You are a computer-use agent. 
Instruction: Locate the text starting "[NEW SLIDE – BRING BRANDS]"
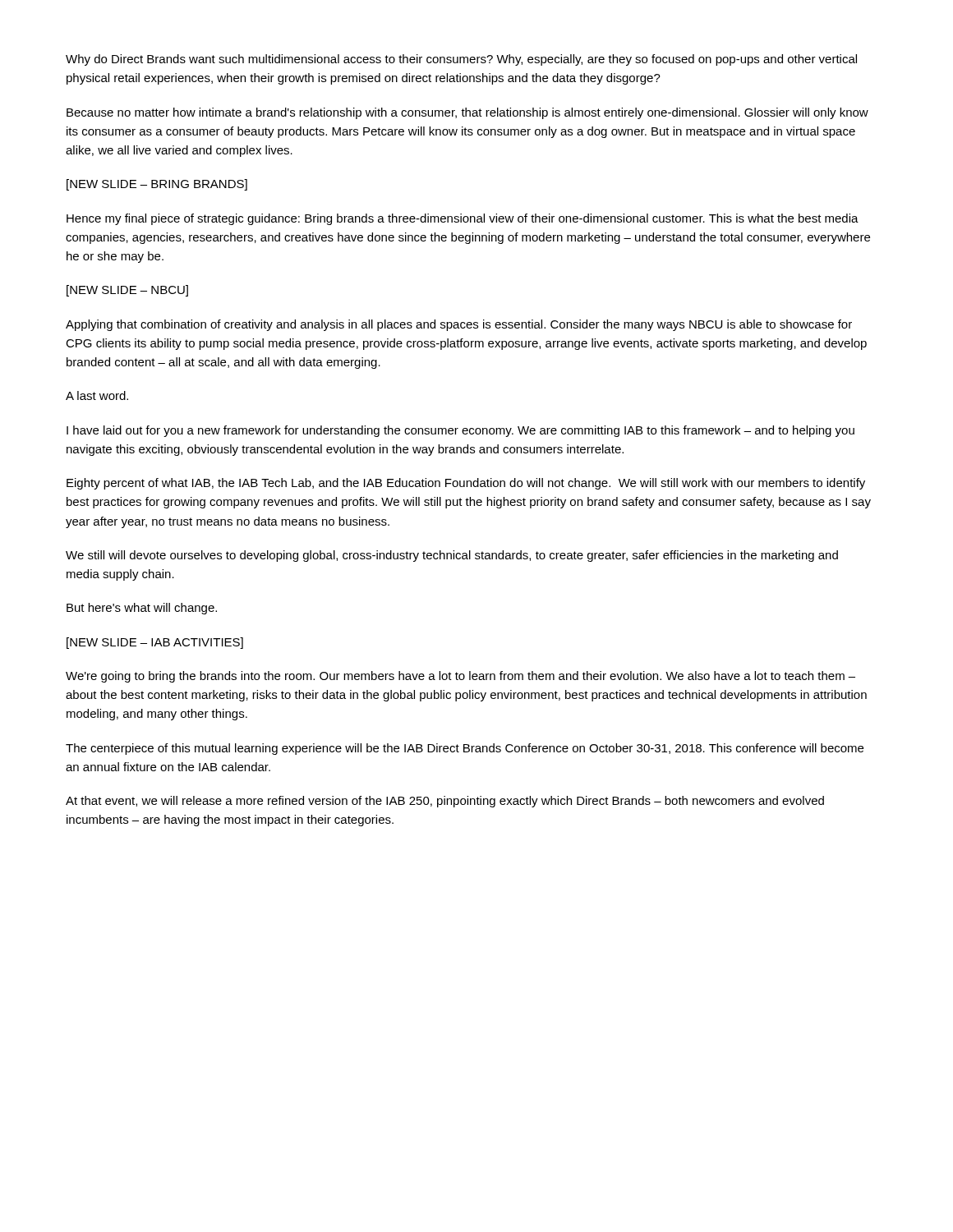coord(157,184)
